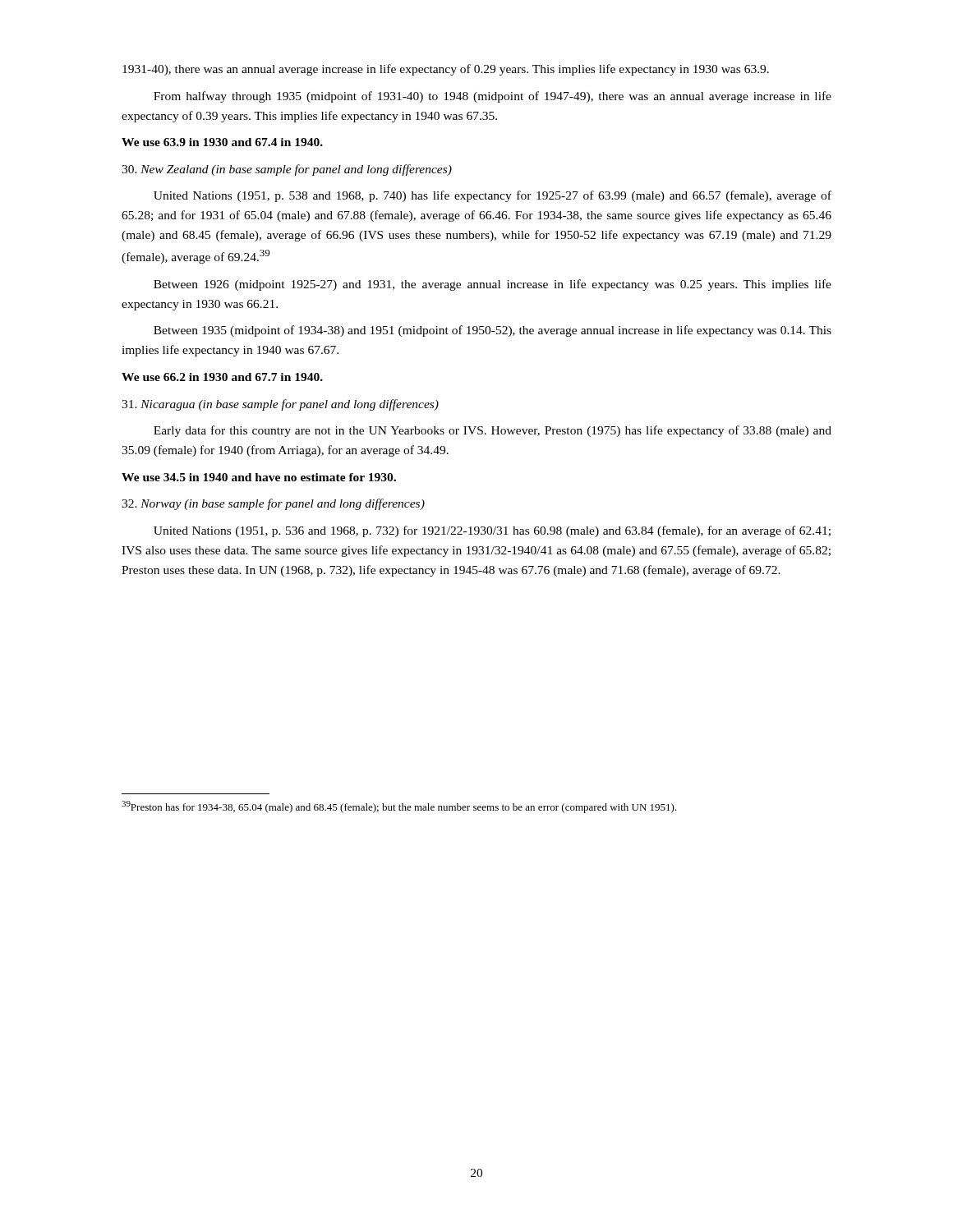The image size is (953, 1232).
Task: Navigate to the block starting "Early data for this country are not in"
Action: coord(476,440)
